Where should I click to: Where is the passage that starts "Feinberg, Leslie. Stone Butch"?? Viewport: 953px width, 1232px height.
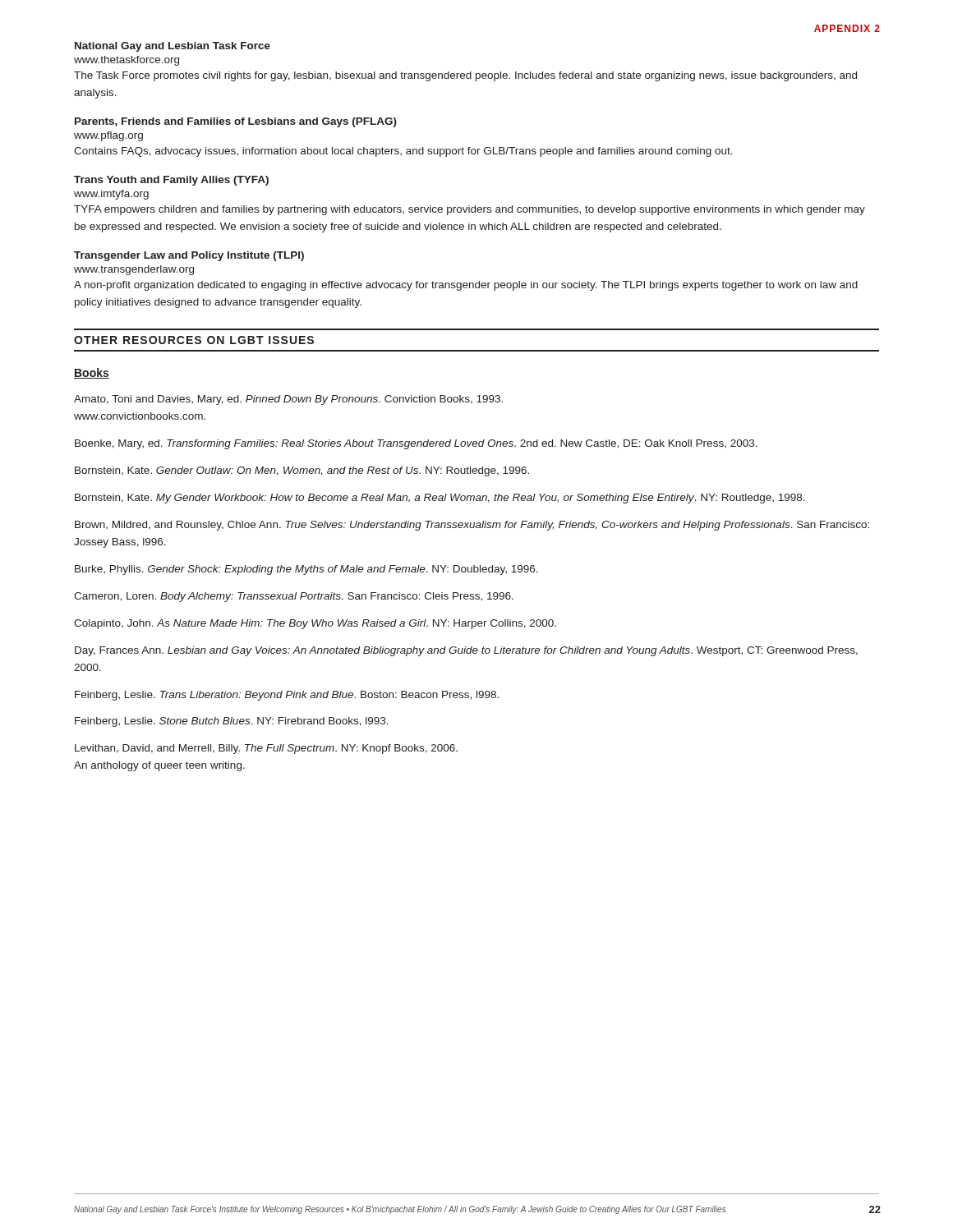click(231, 721)
